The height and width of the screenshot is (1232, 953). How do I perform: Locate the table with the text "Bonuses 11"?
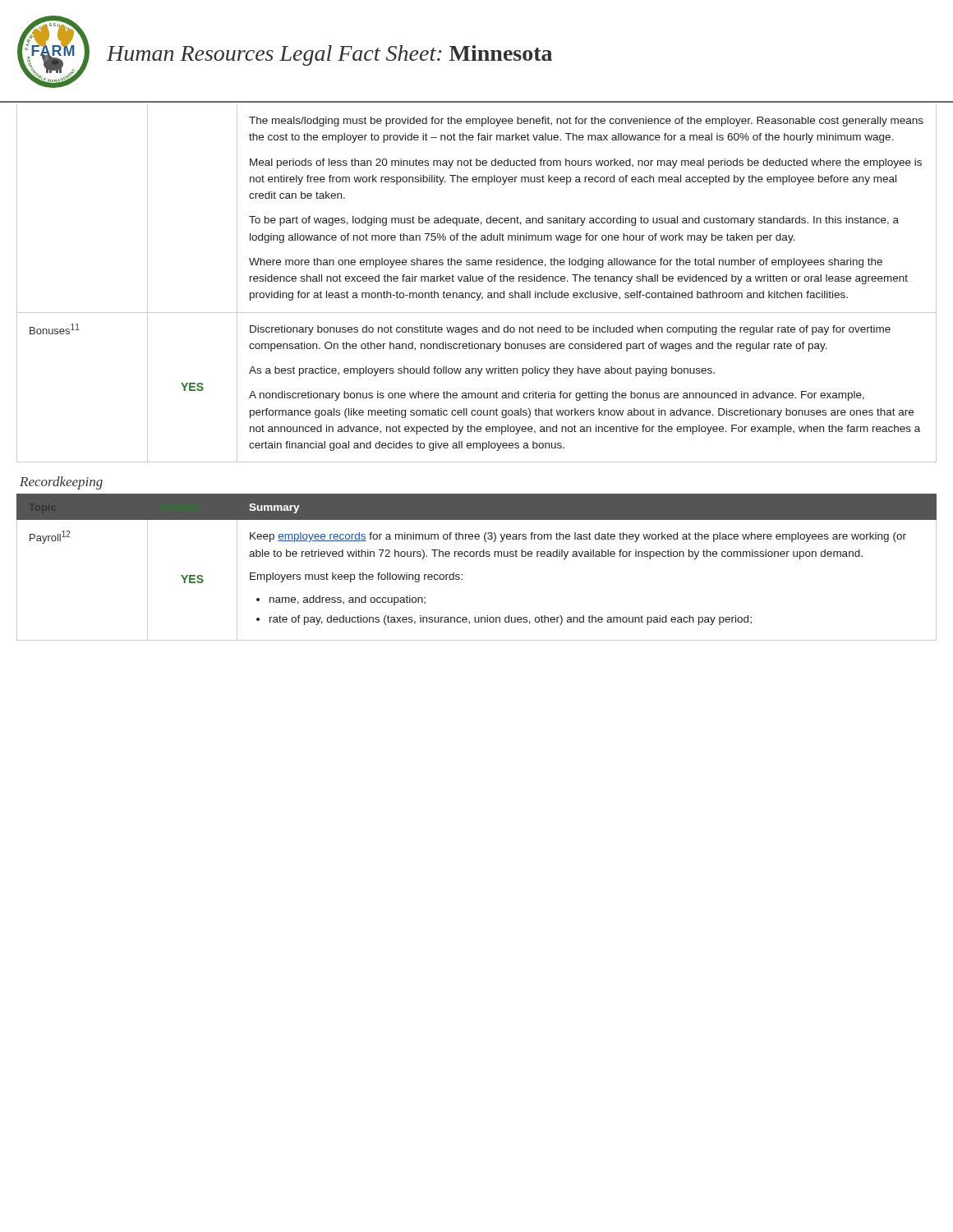(476, 283)
